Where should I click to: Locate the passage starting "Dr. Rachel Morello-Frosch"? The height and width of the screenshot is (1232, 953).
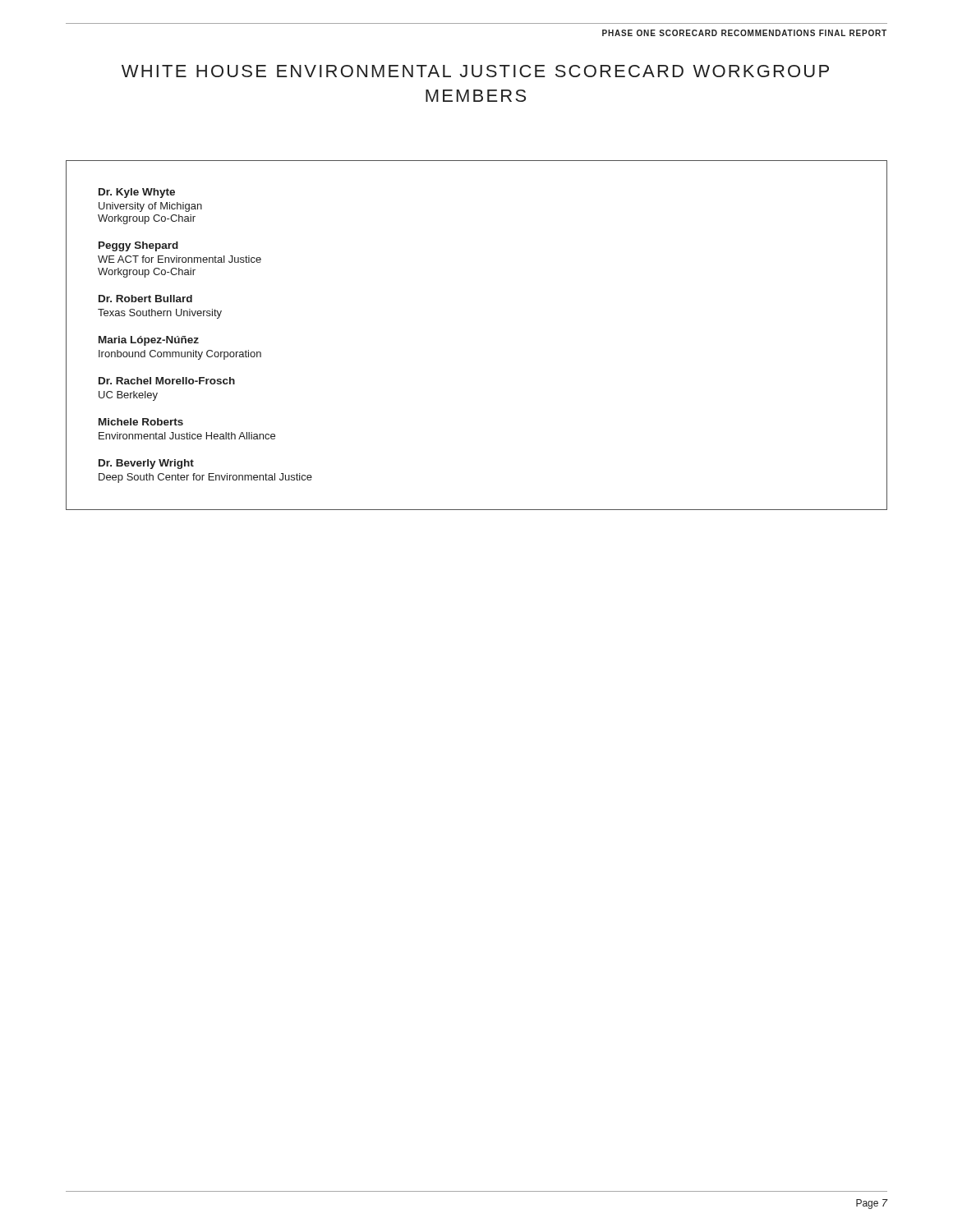click(167, 381)
